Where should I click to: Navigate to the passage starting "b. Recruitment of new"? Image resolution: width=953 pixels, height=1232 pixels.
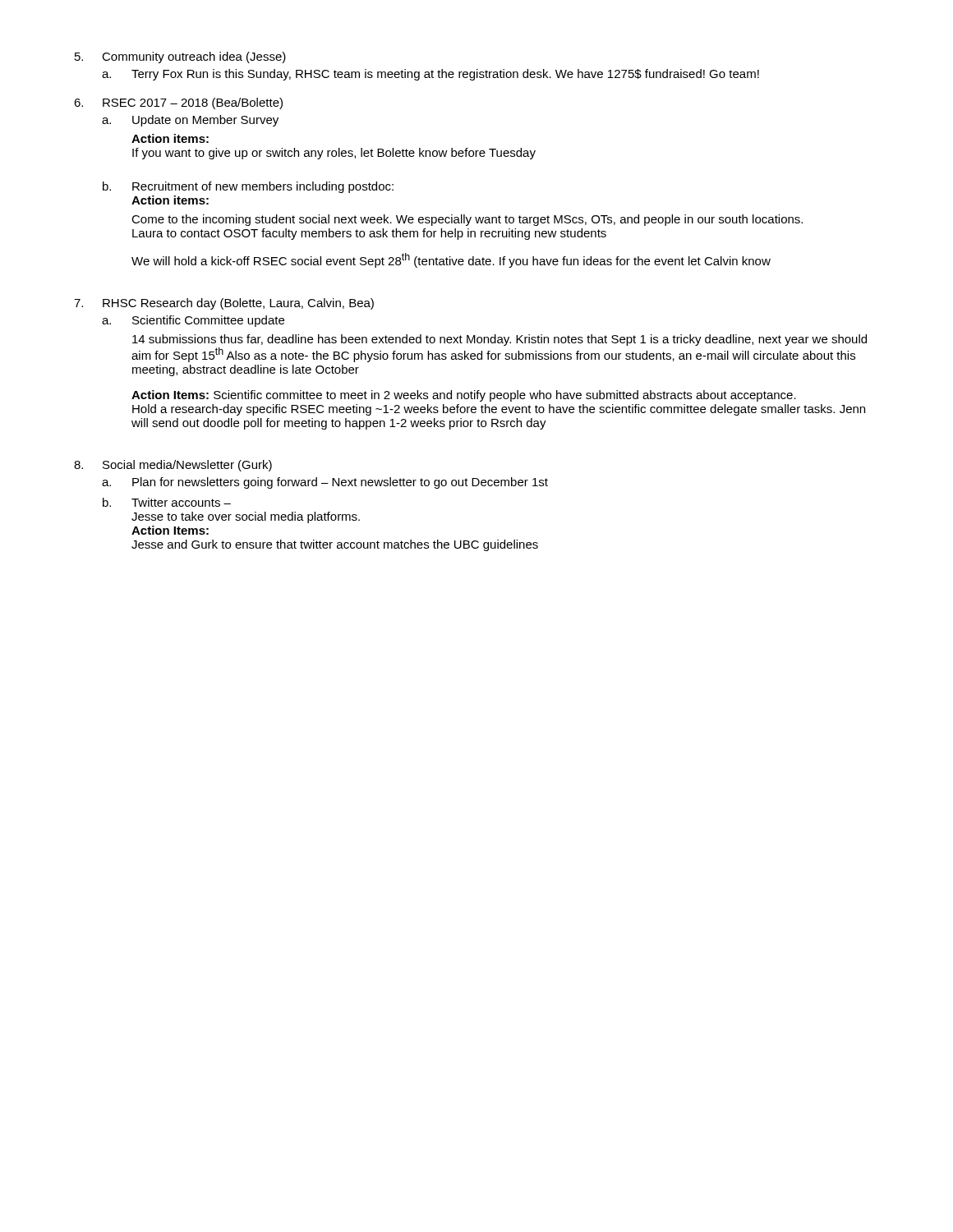click(490, 226)
